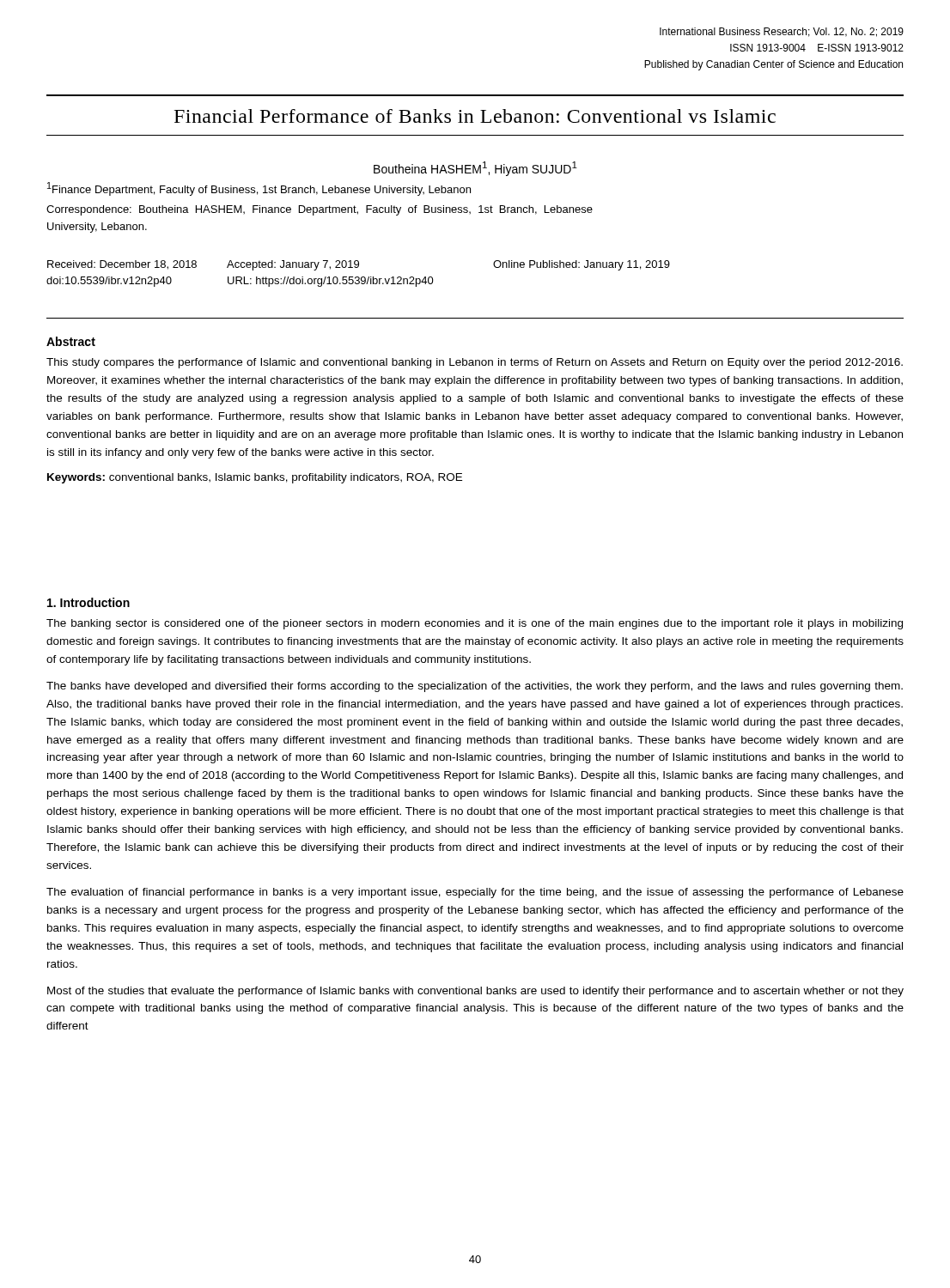Select the text starting "1Finance Department, Faculty of"
950x1288 pixels.
(259, 188)
